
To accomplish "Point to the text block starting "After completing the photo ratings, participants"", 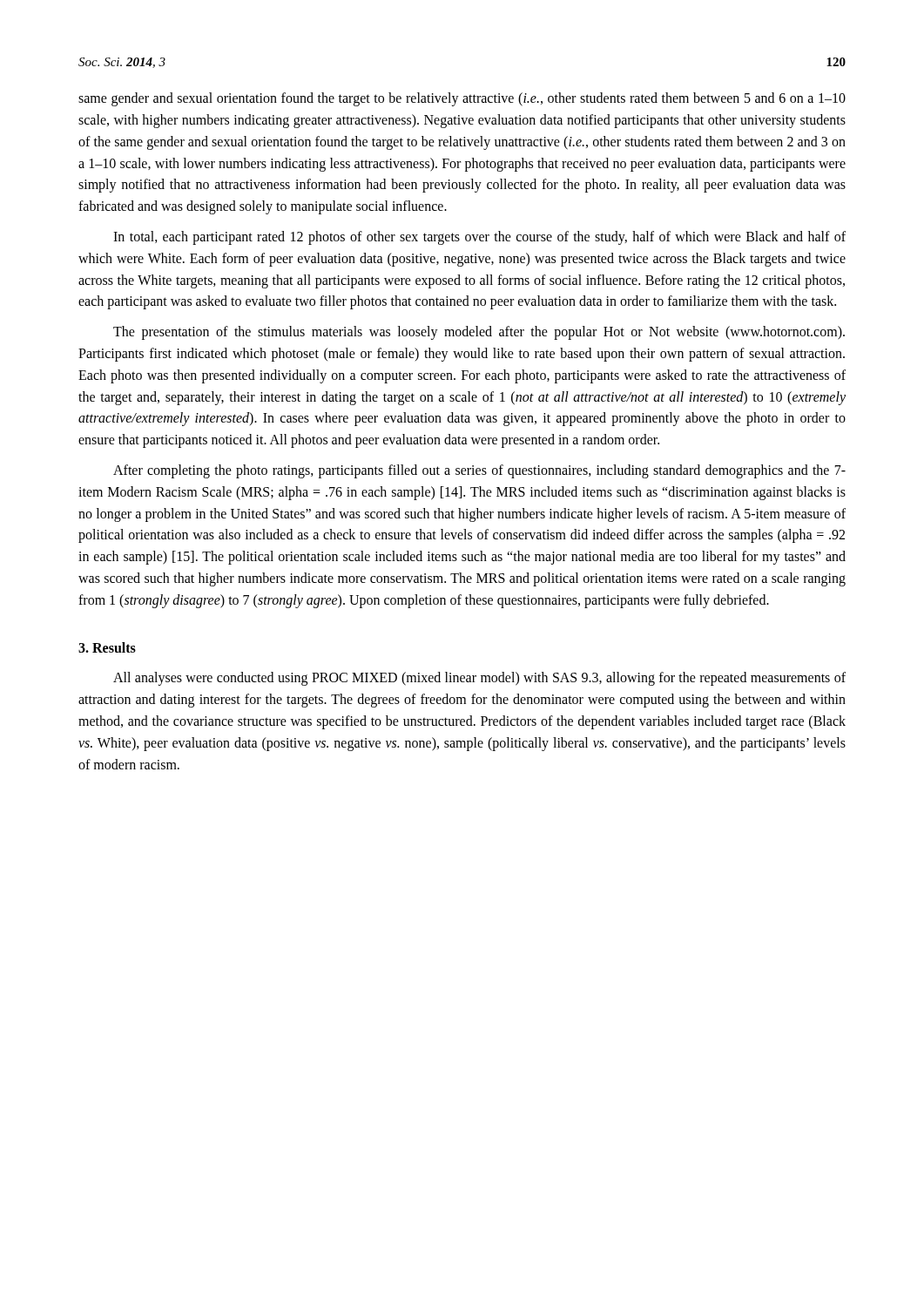I will pos(462,535).
